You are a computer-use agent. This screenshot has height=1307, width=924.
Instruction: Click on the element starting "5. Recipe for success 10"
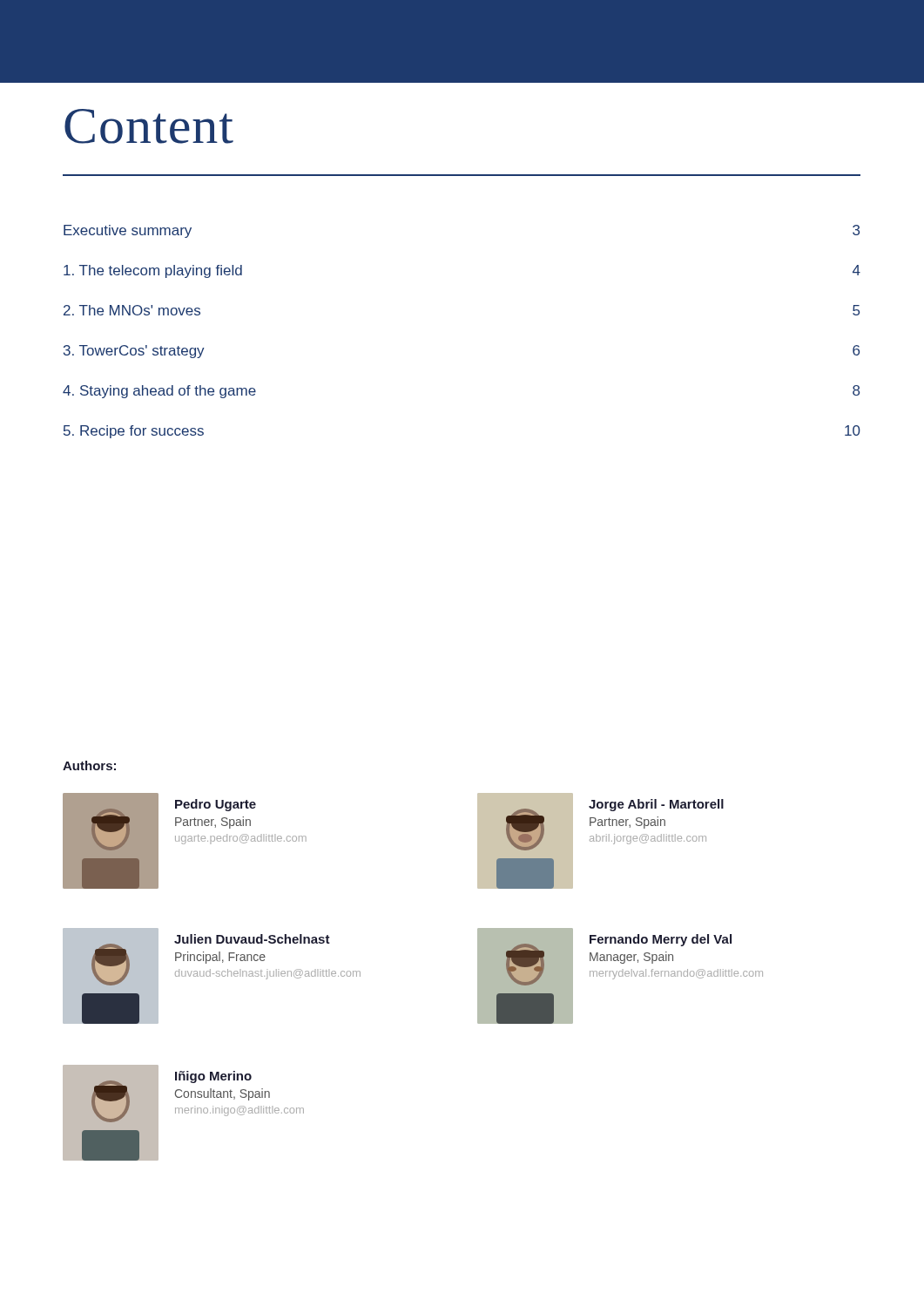135,432
